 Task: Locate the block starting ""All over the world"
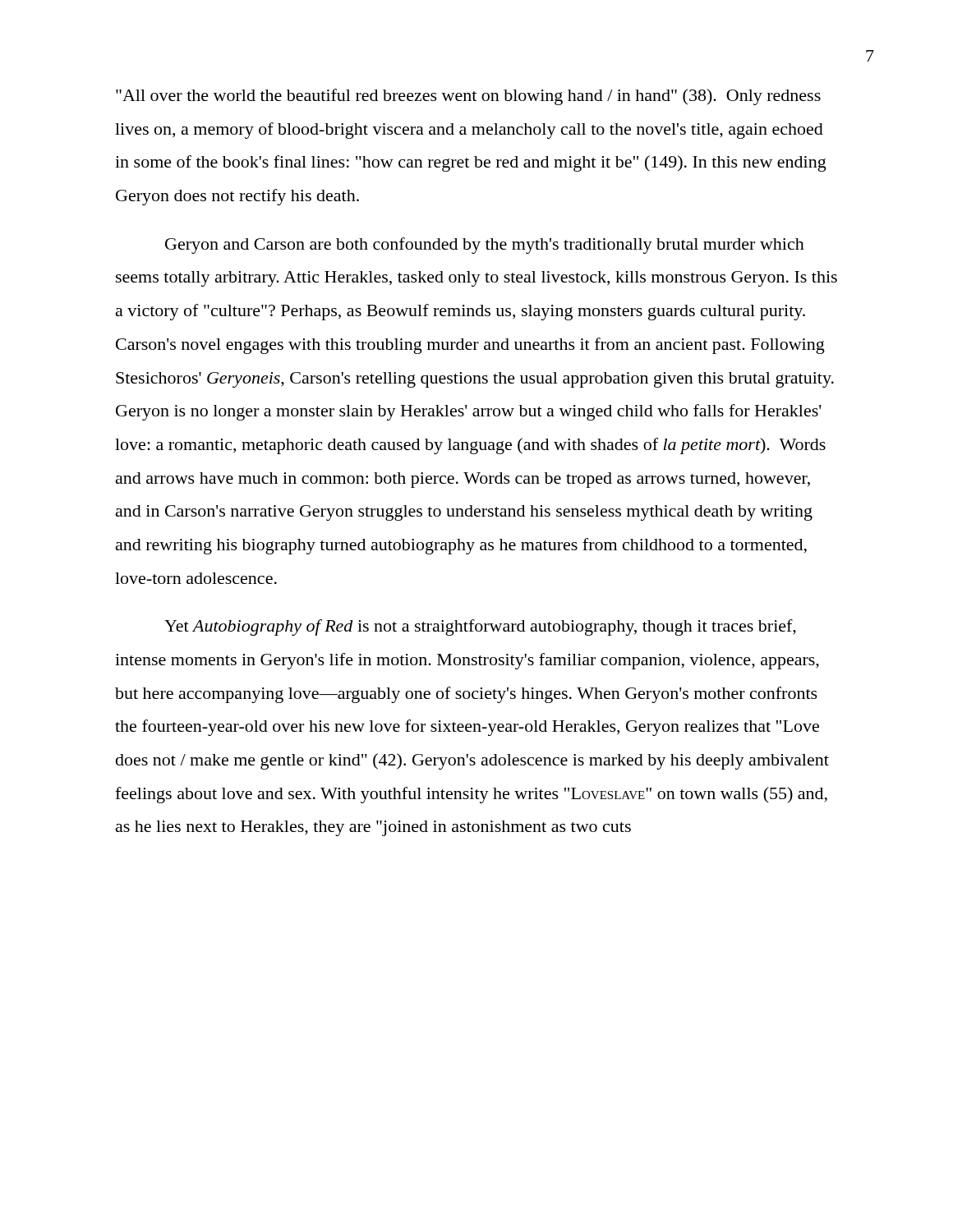pos(476,146)
